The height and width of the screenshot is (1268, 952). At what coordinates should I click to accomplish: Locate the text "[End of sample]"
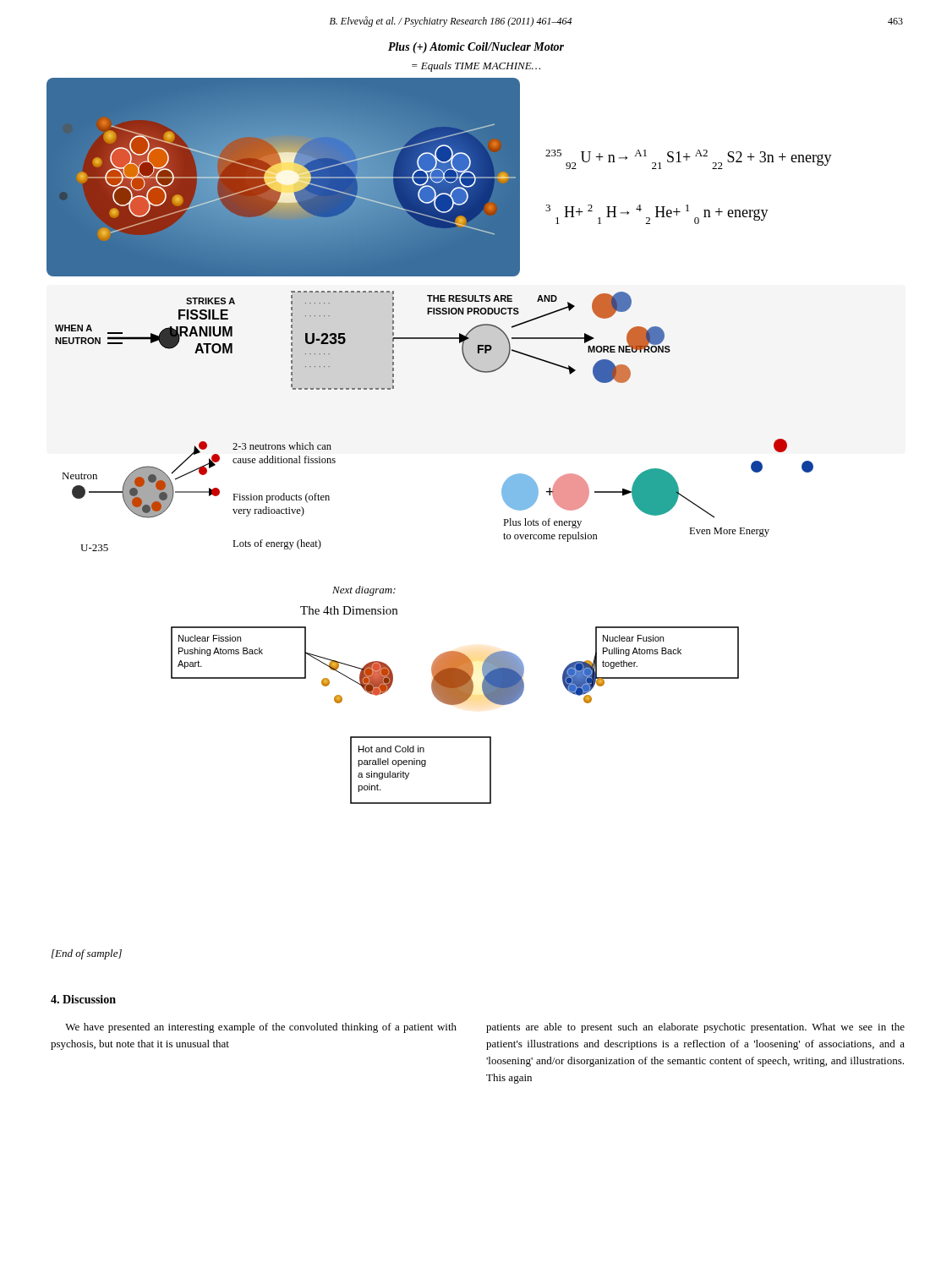click(86, 953)
